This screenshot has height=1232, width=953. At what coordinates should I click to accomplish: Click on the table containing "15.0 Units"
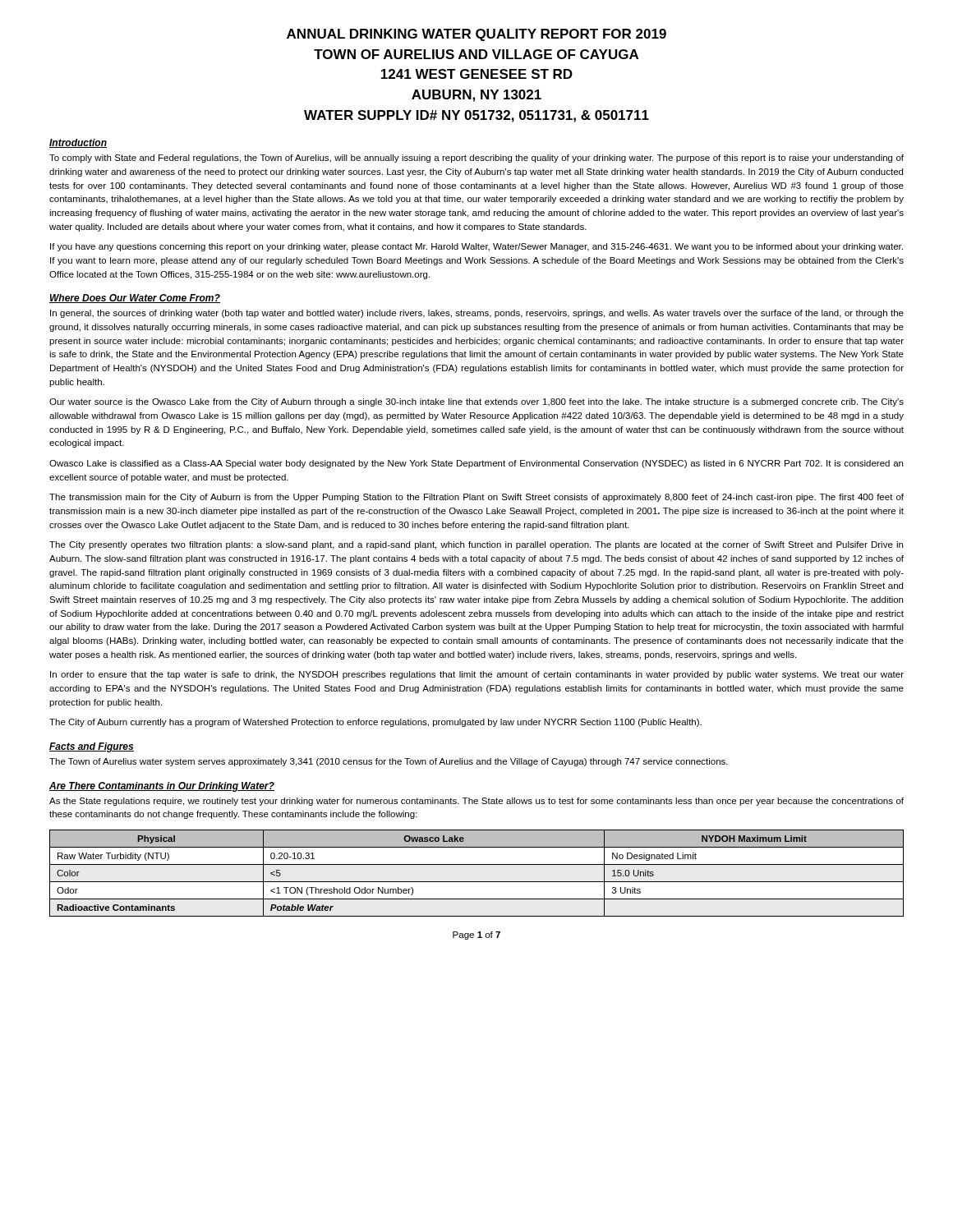476,873
